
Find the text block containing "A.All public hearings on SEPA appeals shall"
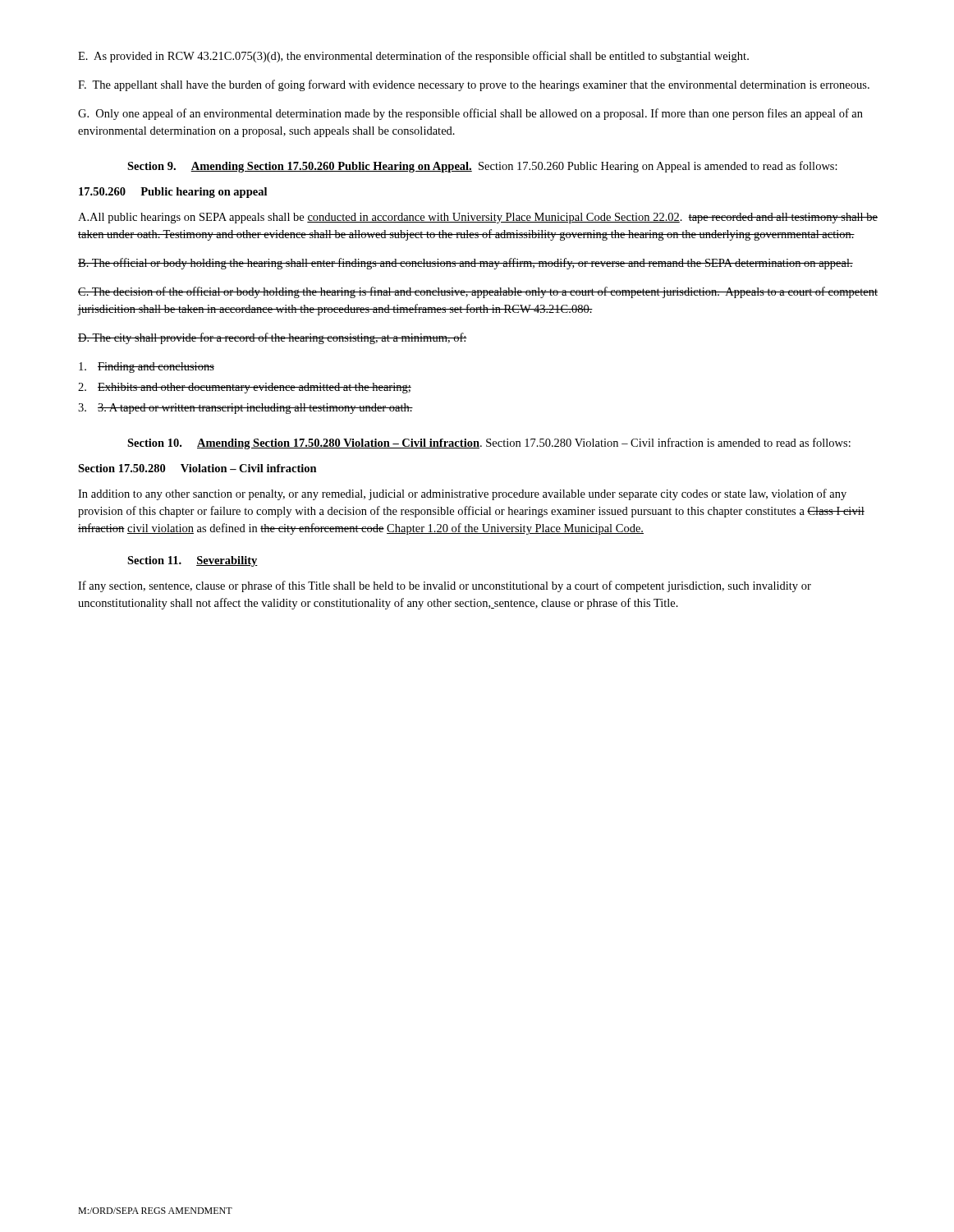click(479, 226)
